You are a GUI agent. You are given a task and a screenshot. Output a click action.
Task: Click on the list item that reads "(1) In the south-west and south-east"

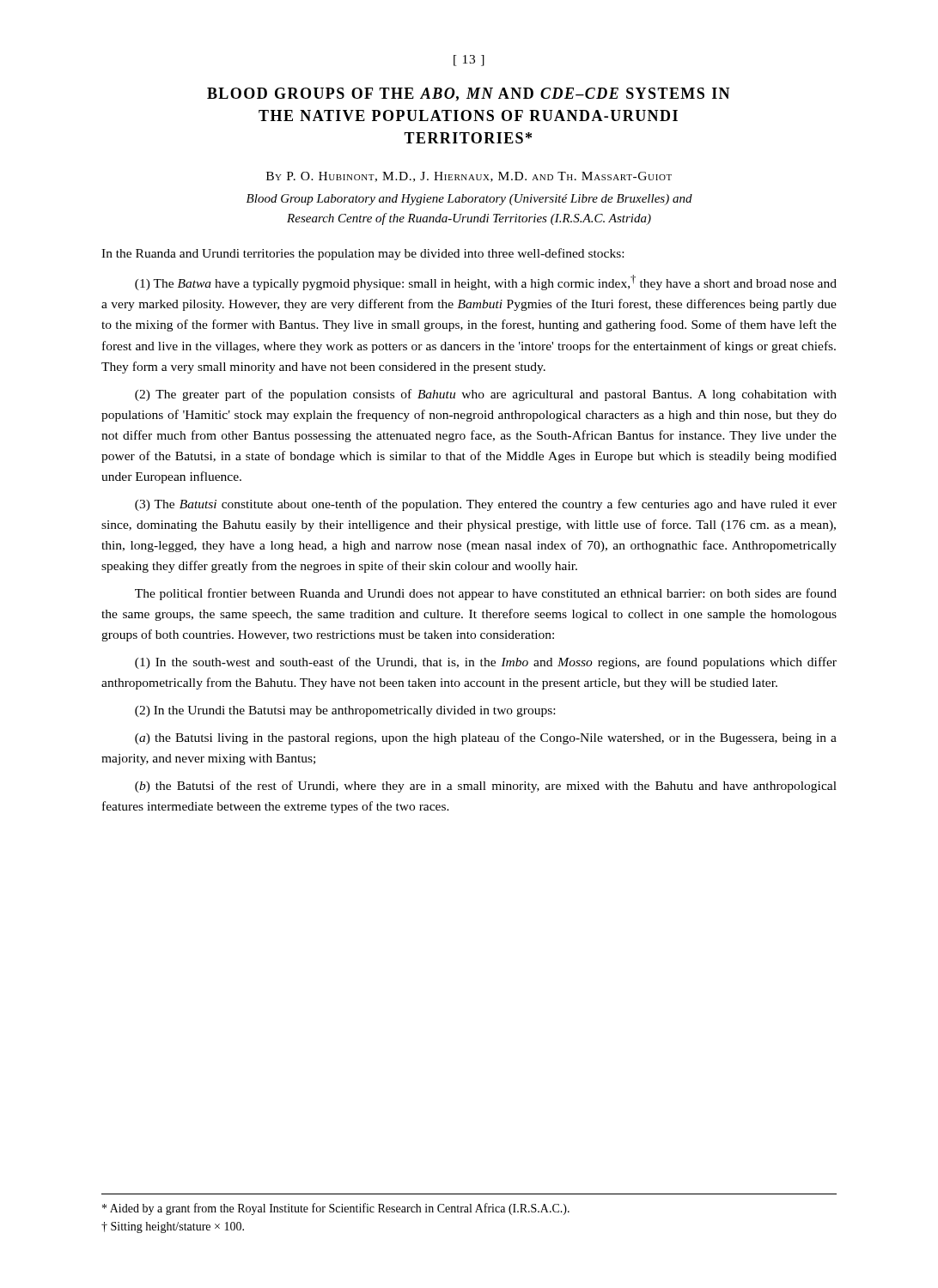point(469,672)
